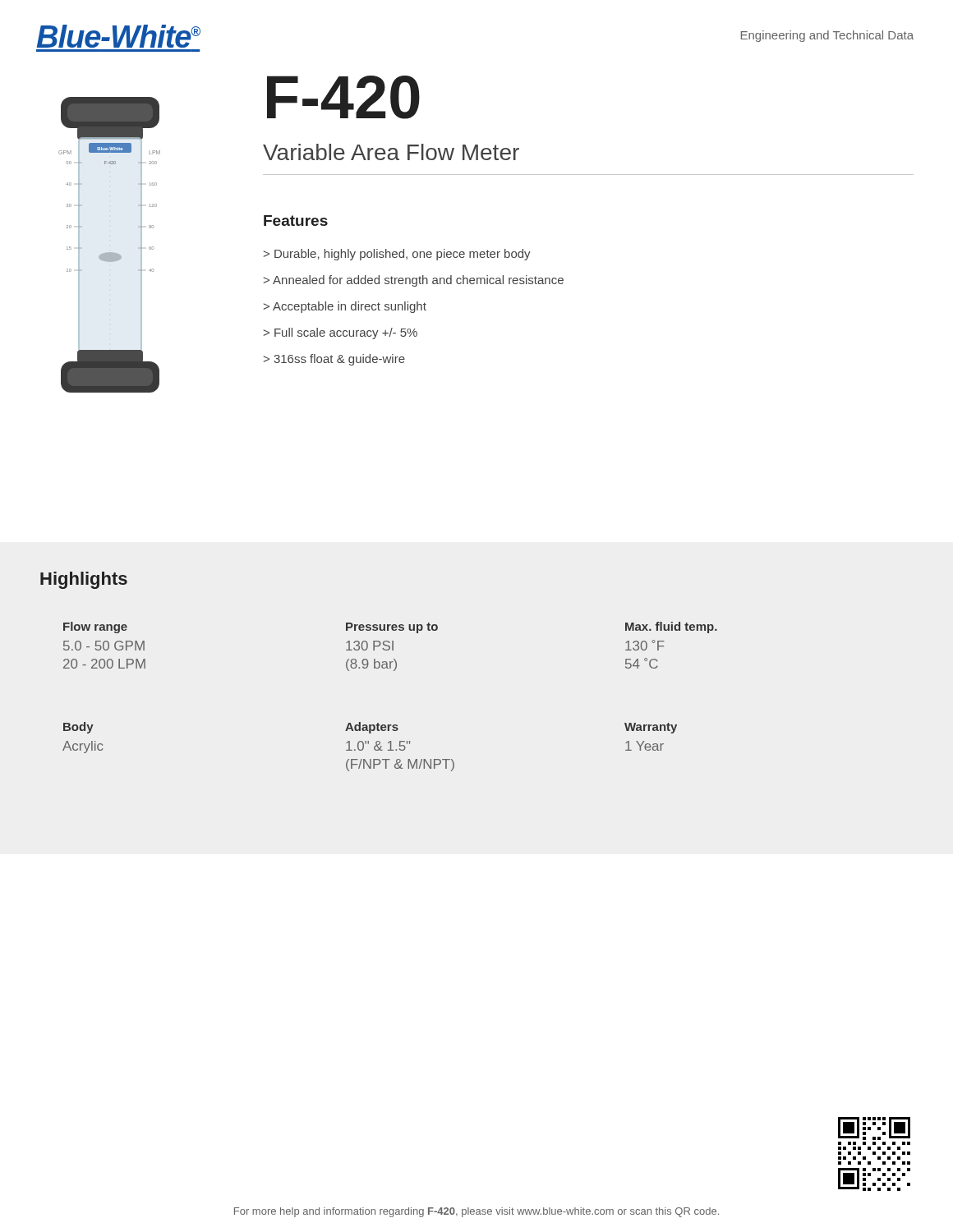Viewport: 953px width, 1232px height.
Task: Find the text starting "Pressures up to 130 PSI"
Action: tap(392, 628)
